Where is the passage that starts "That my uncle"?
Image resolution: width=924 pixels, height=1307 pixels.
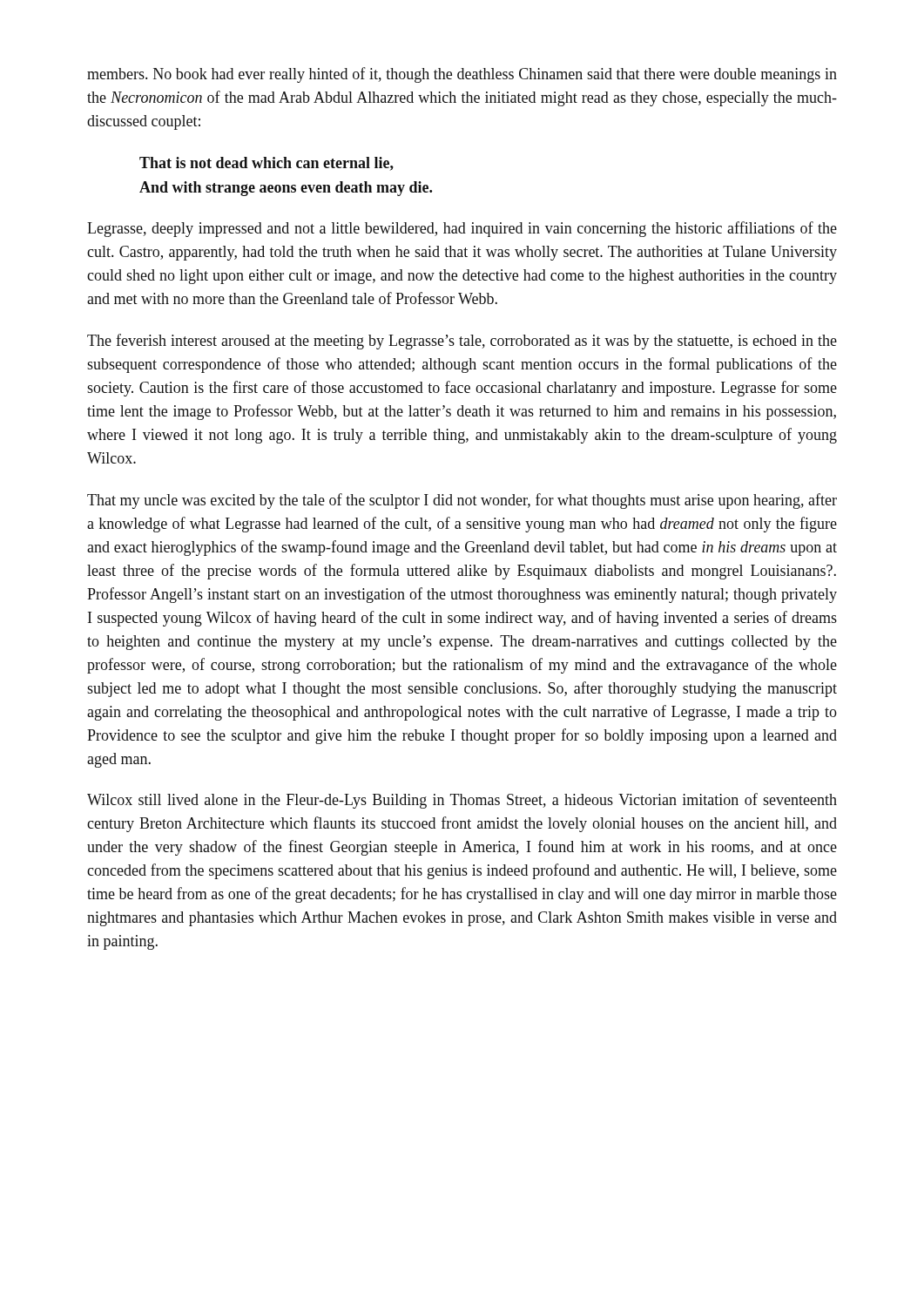pos(462,629)
